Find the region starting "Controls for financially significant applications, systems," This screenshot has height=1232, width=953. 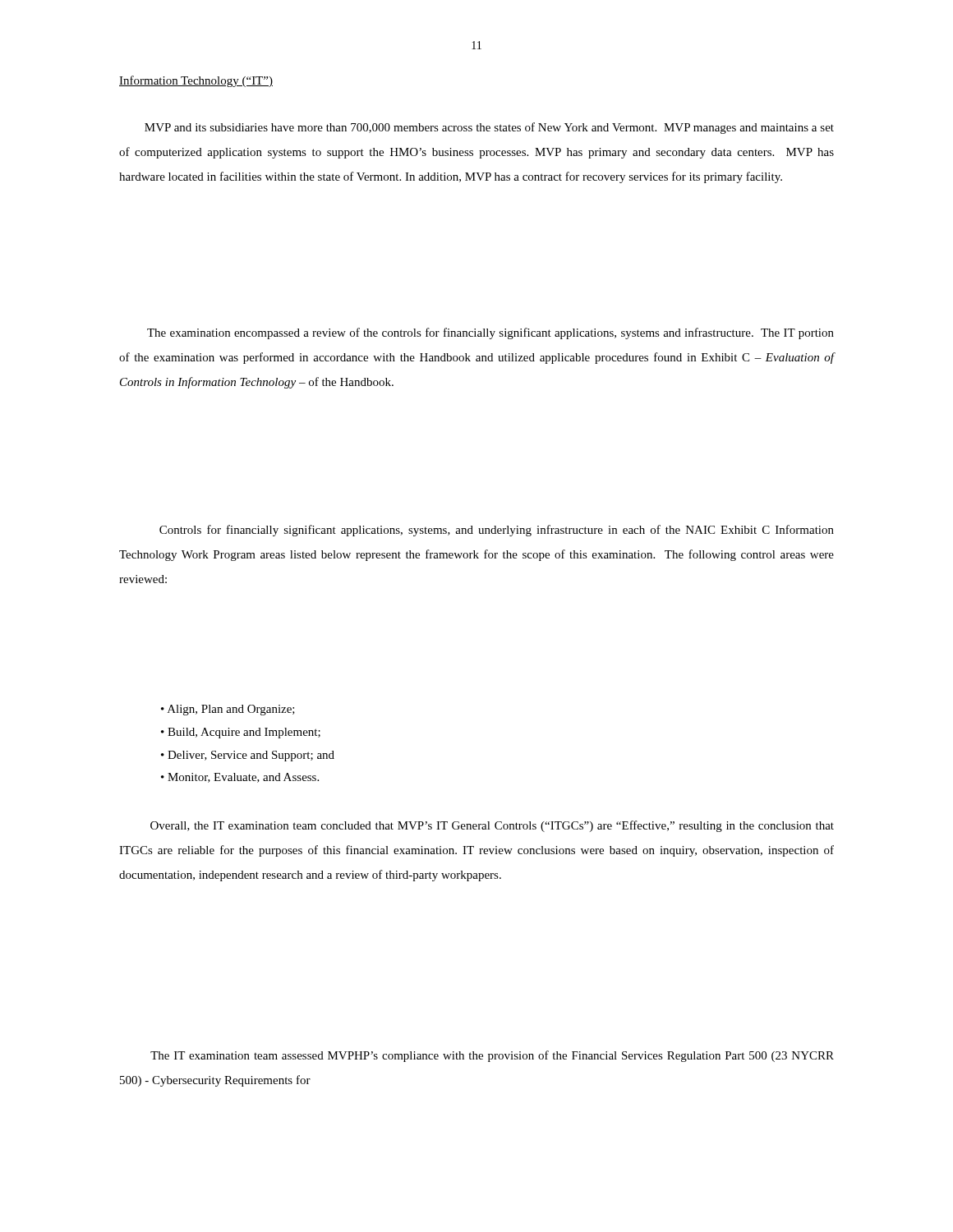point(476,554)
